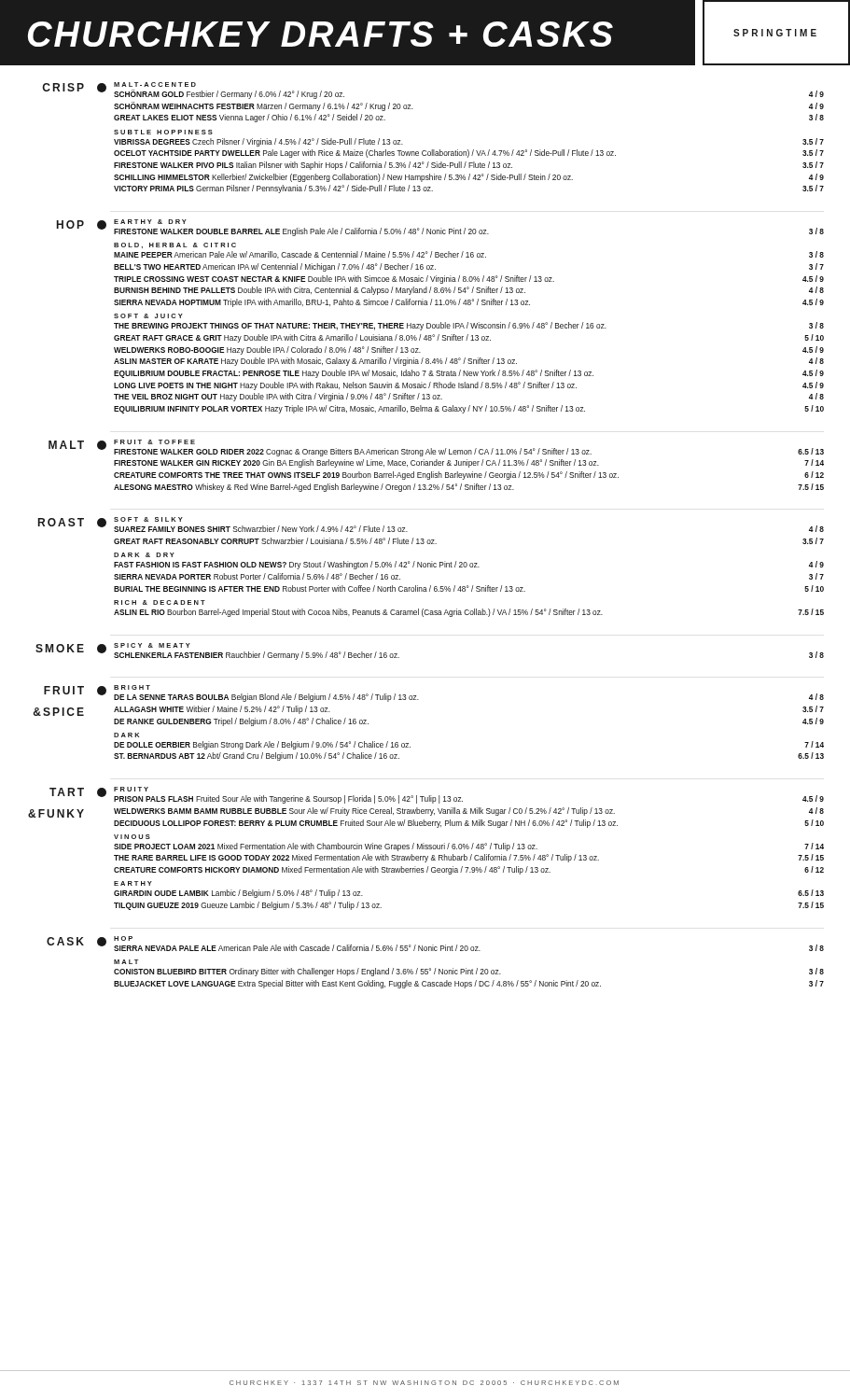Select the list item containing "SIERRA NEVADA PALE ALE American Pale Ale with"
The height and width of the screenshot is (1400, 850).
coord(469,948)
